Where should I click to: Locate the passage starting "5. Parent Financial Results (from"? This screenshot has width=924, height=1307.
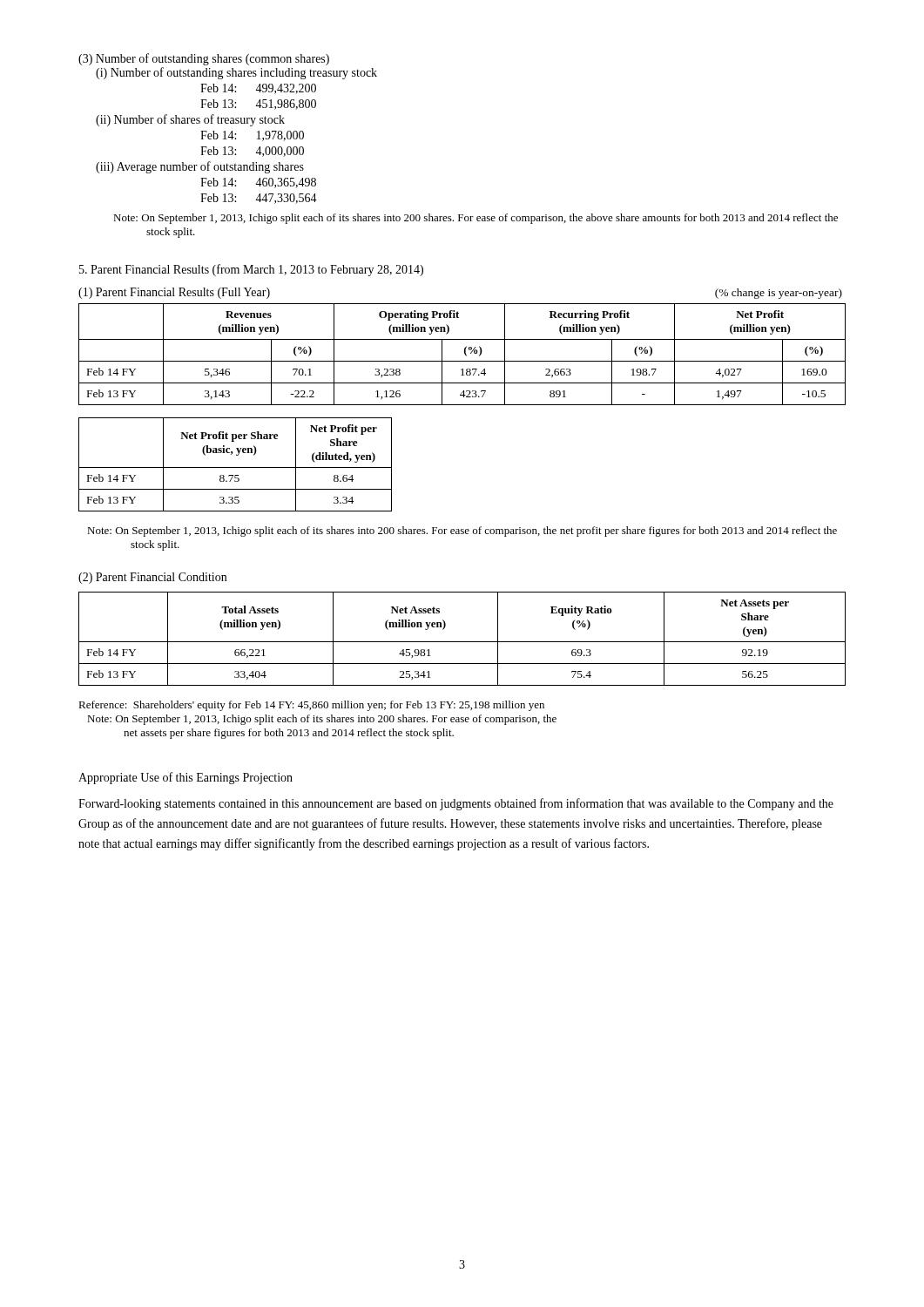(x=251, y=270)
